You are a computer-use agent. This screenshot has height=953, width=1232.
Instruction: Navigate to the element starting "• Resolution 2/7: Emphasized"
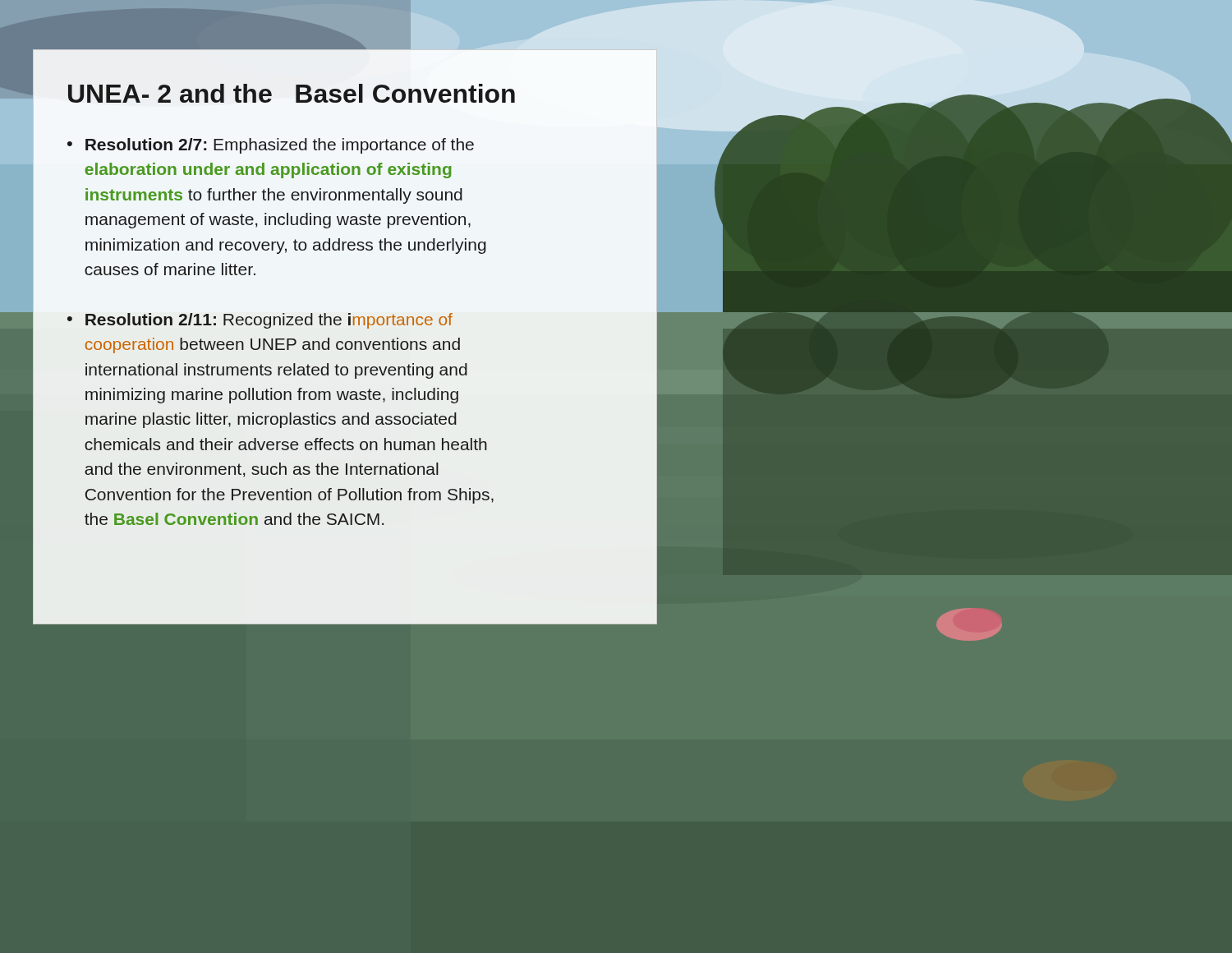click(x=277, y=207)
